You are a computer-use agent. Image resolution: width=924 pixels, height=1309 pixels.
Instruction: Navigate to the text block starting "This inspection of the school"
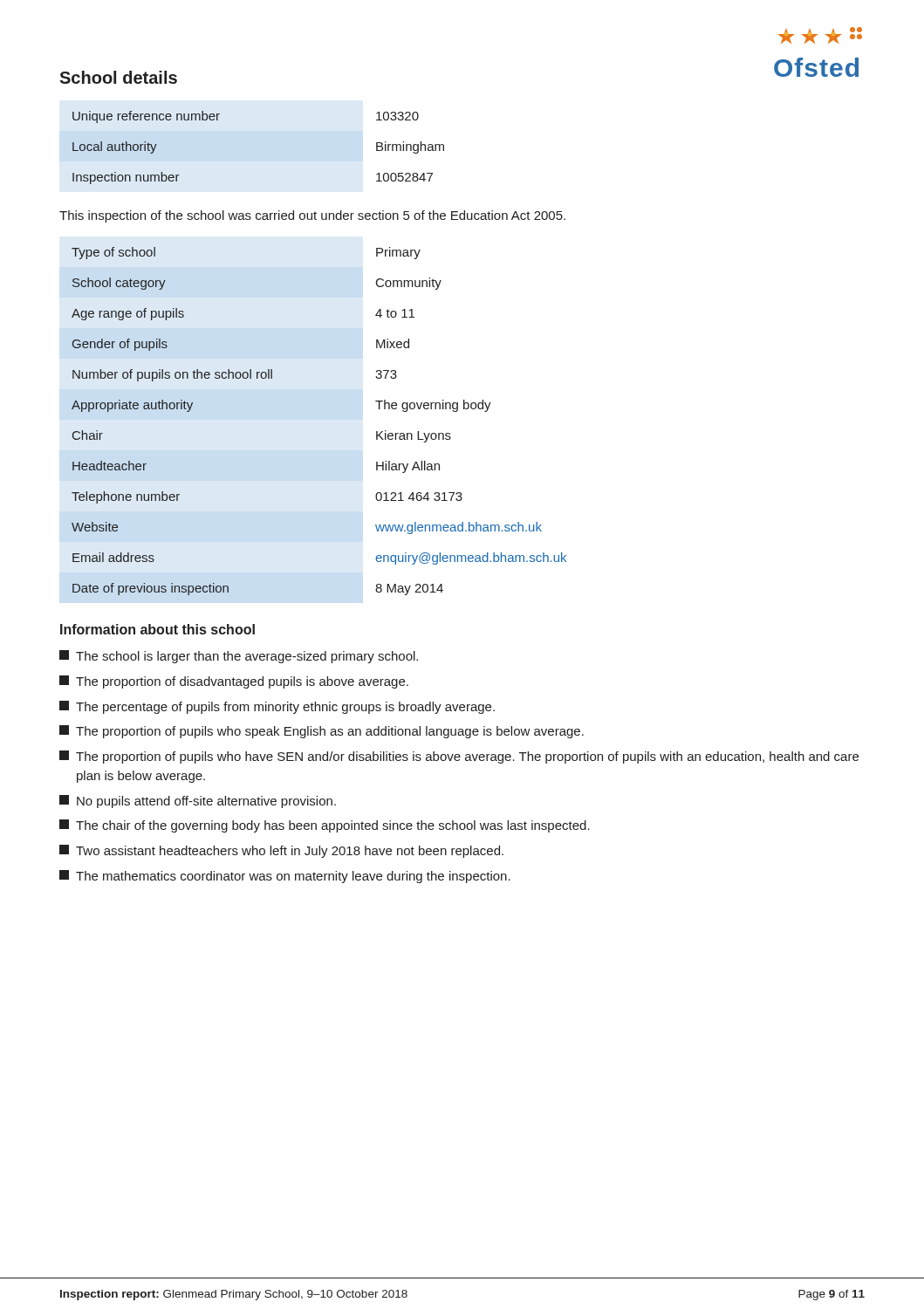[313, 215]
